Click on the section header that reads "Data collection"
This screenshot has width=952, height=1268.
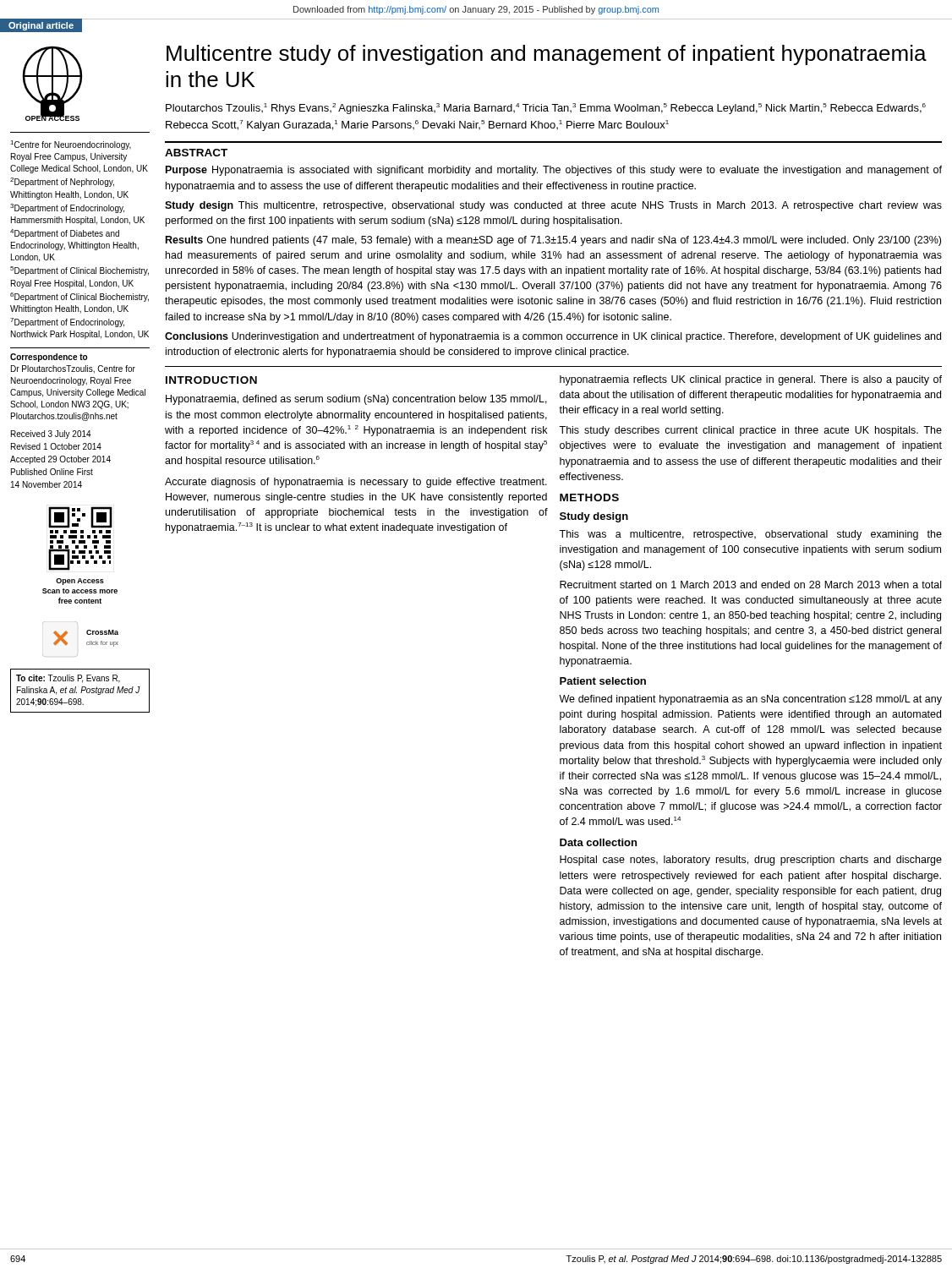(598, 842)
